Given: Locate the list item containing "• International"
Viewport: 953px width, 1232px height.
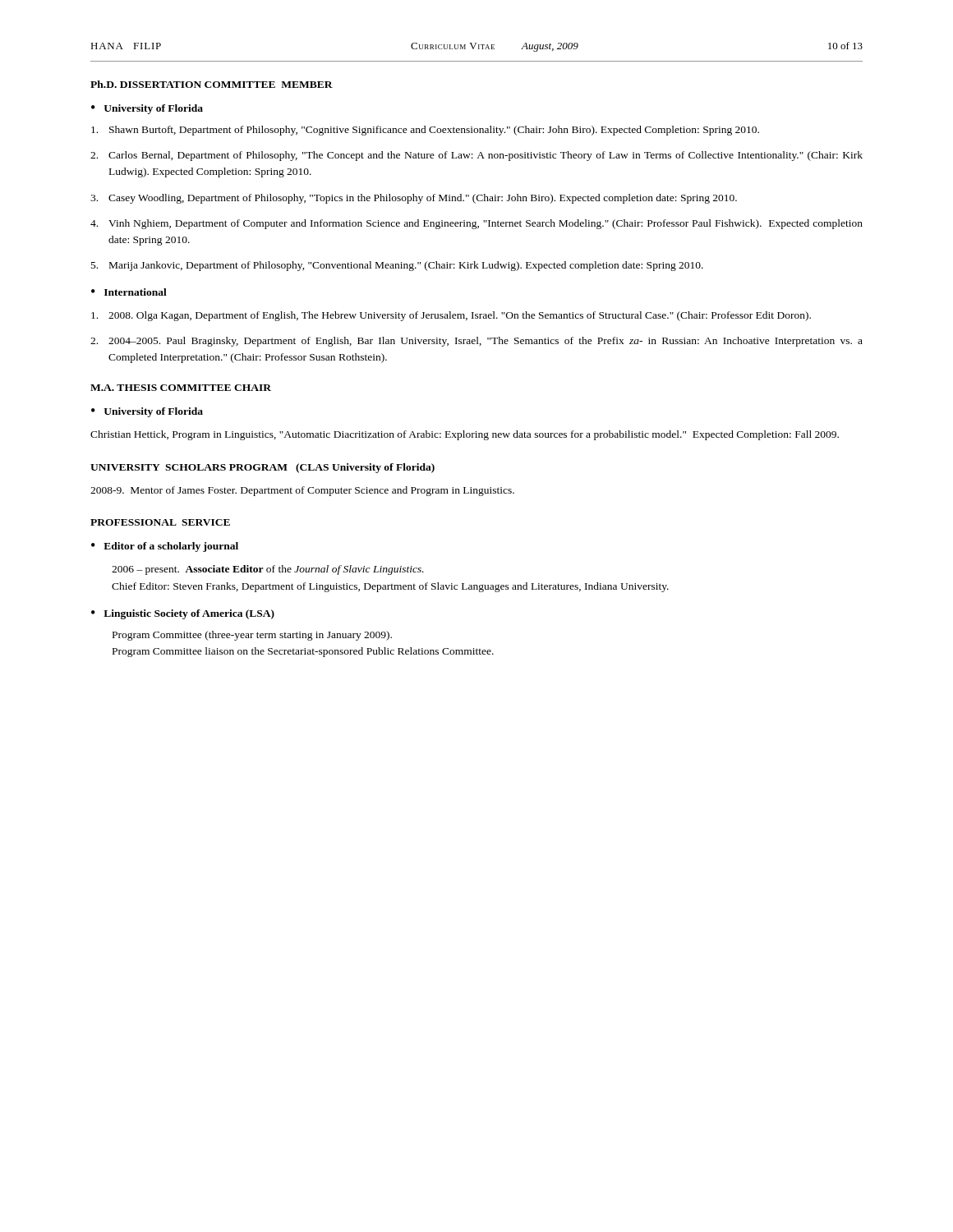Looking at the screenshot, I should pos(129,293).
